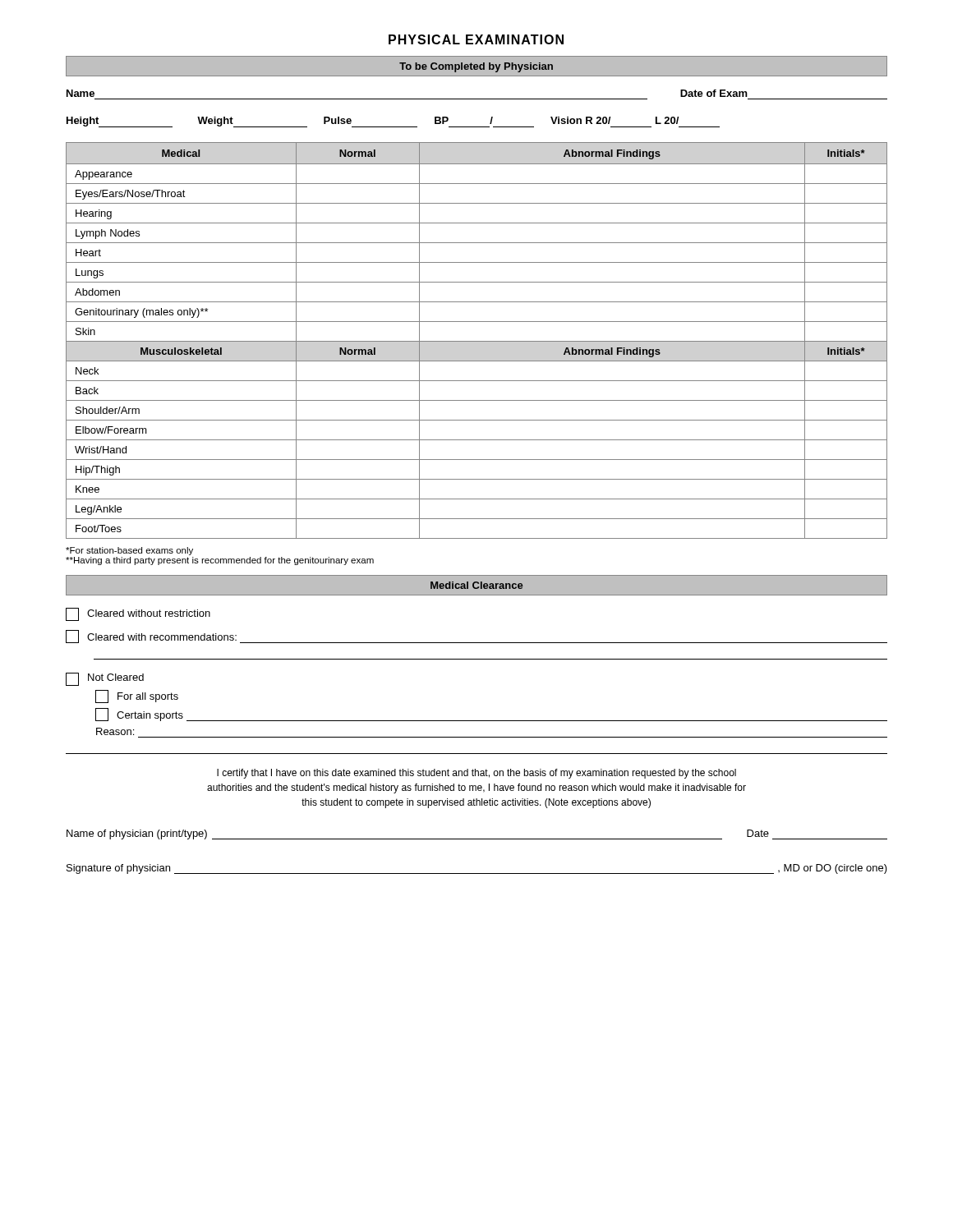
Task: Locate the list item that says "Cleared with recommendations:"
Action: click(476, 637)
